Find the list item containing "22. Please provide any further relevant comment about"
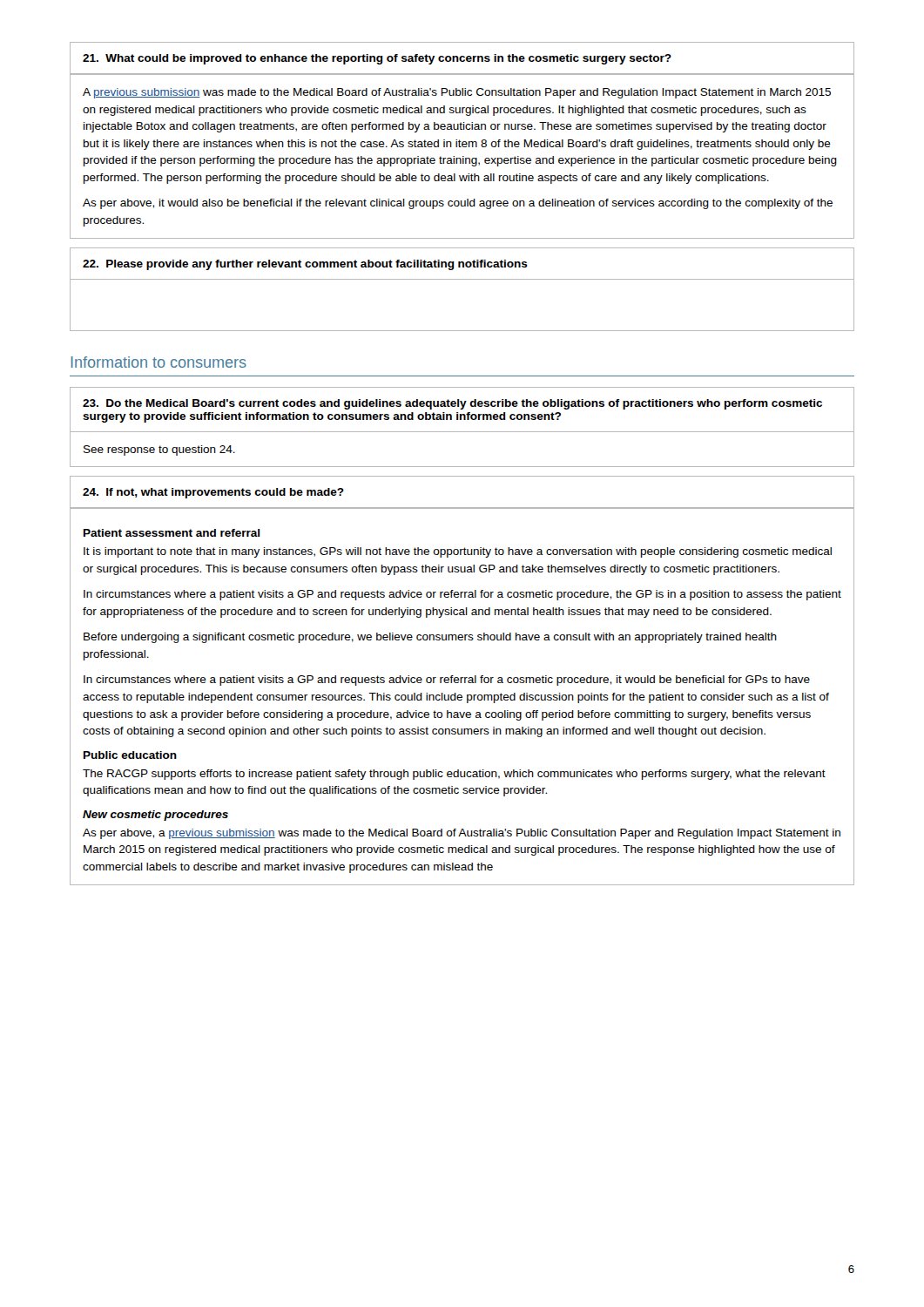Viewport: 924px width, 1307px height. point(462,289)
